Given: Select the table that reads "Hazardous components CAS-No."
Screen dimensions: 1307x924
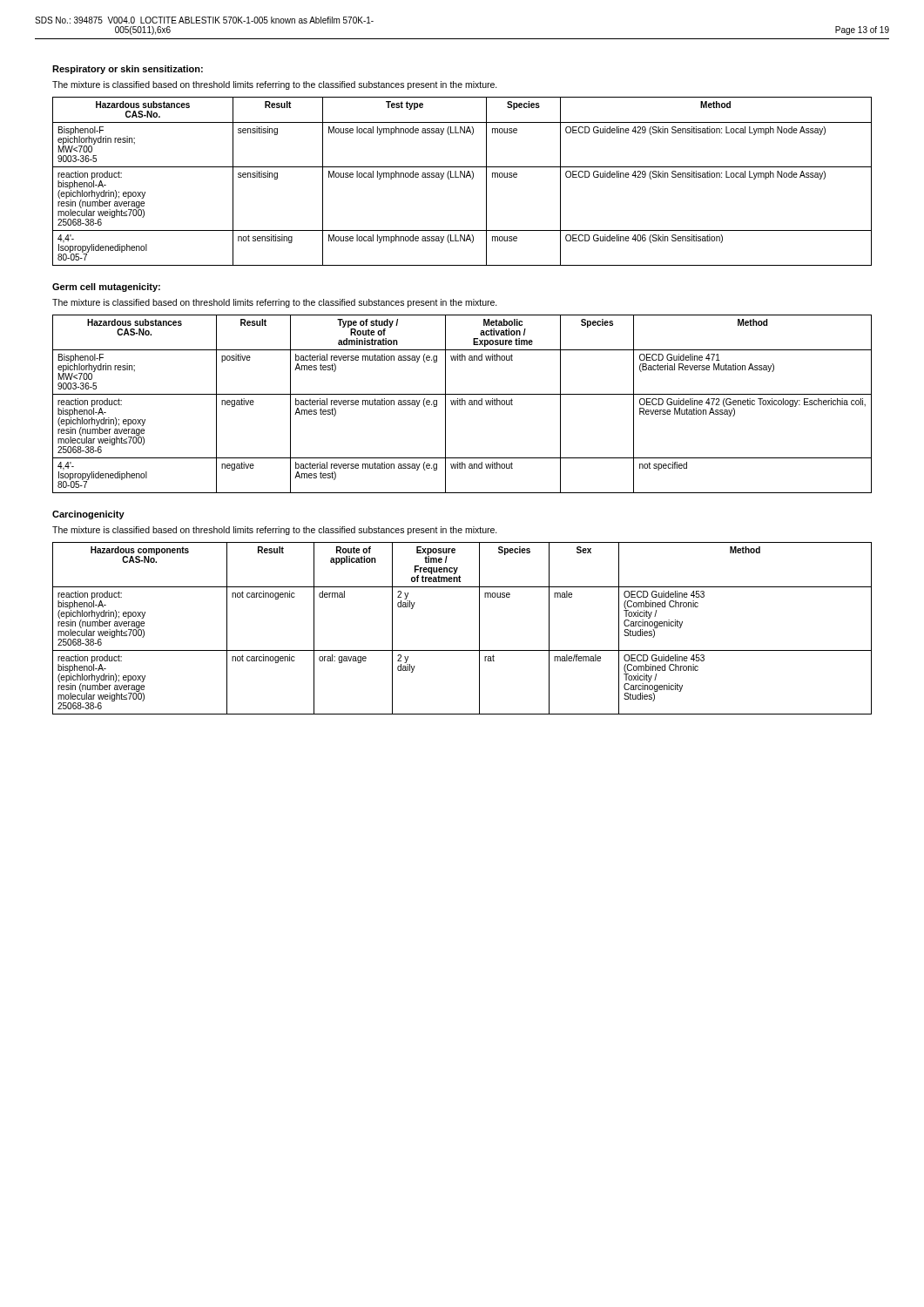Looking at the screenshot, I should tap(462, 628).
